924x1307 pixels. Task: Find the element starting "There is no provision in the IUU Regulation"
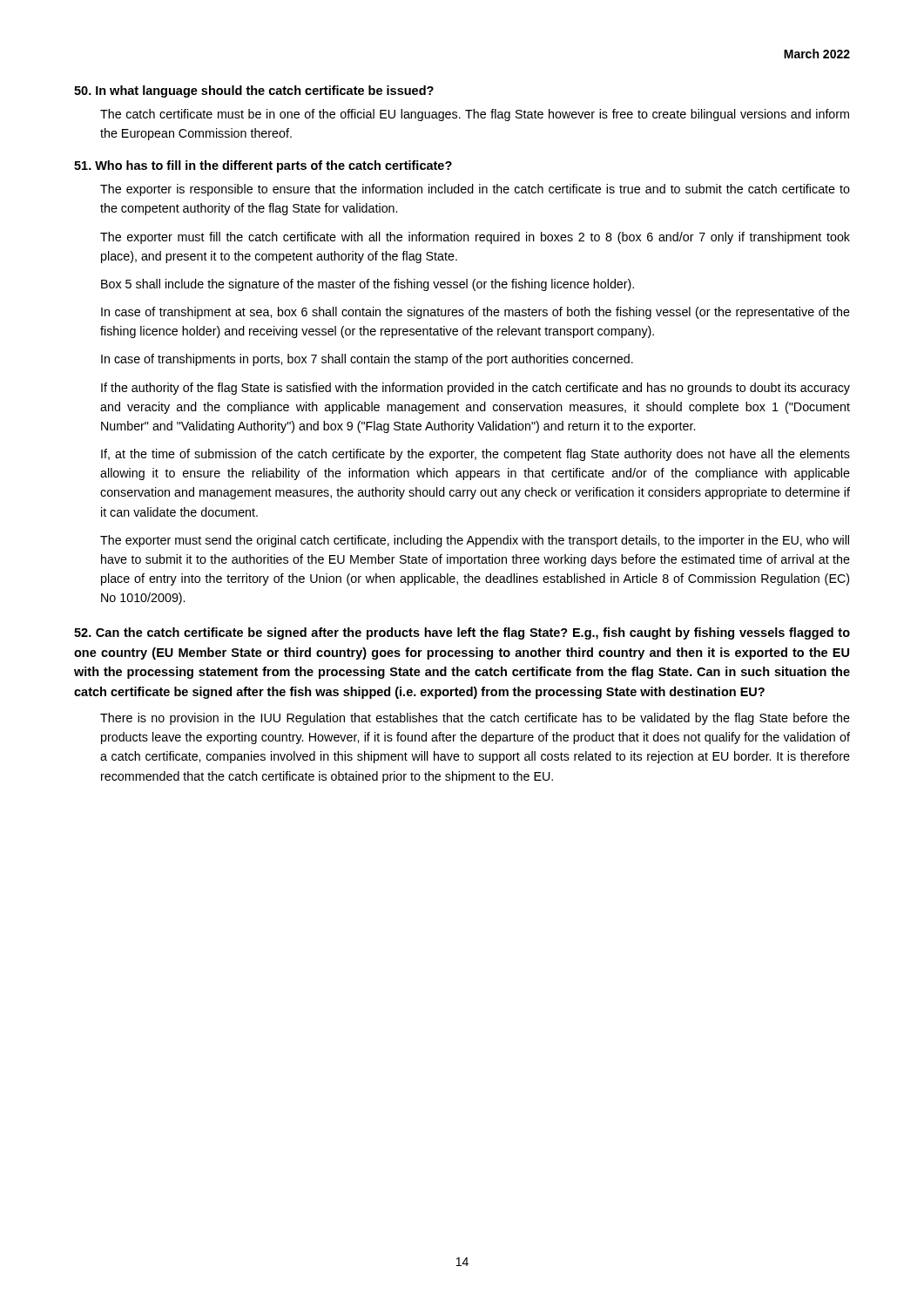point(475,747)
